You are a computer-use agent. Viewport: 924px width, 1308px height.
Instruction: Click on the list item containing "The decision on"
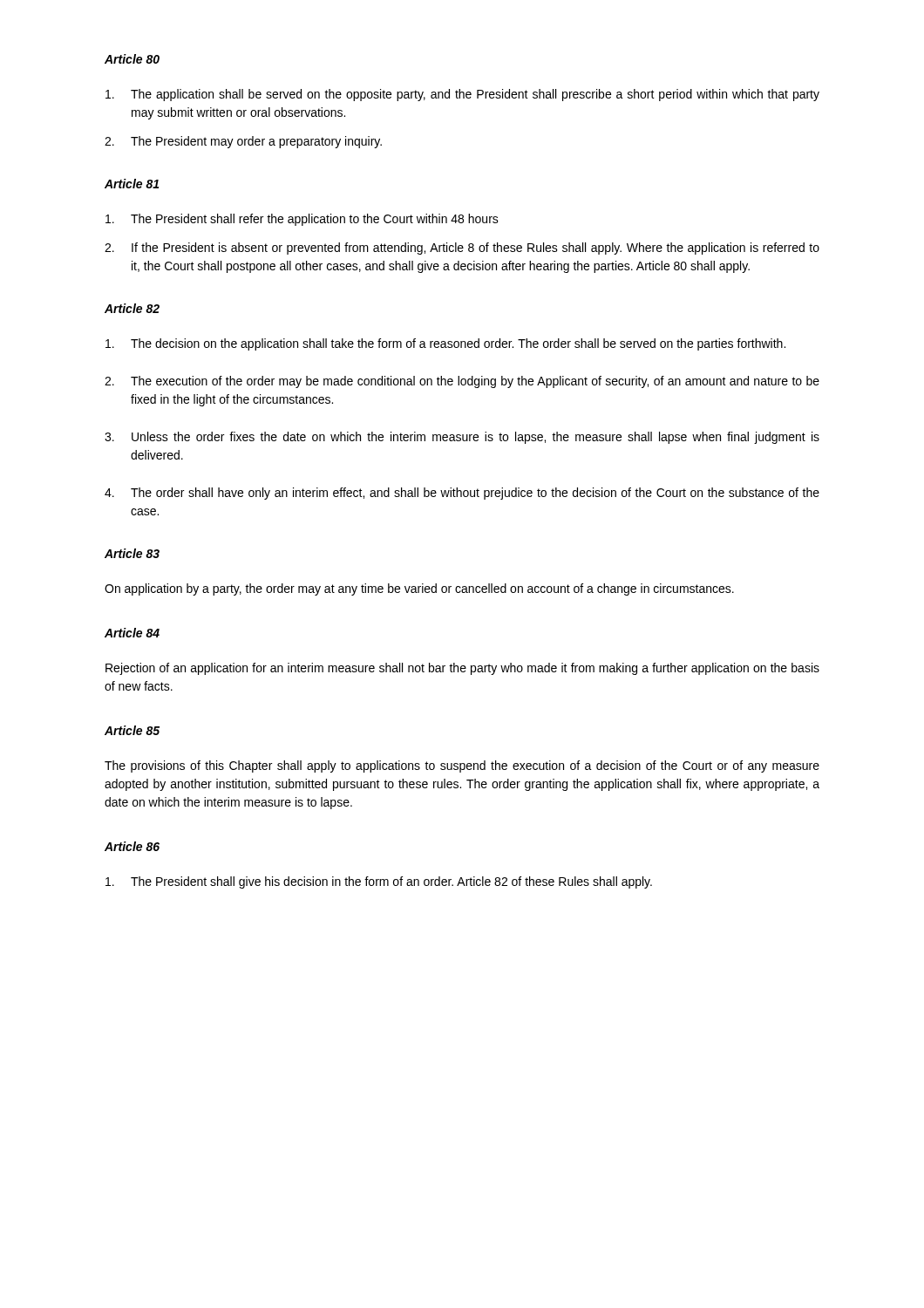click(462, 344)
